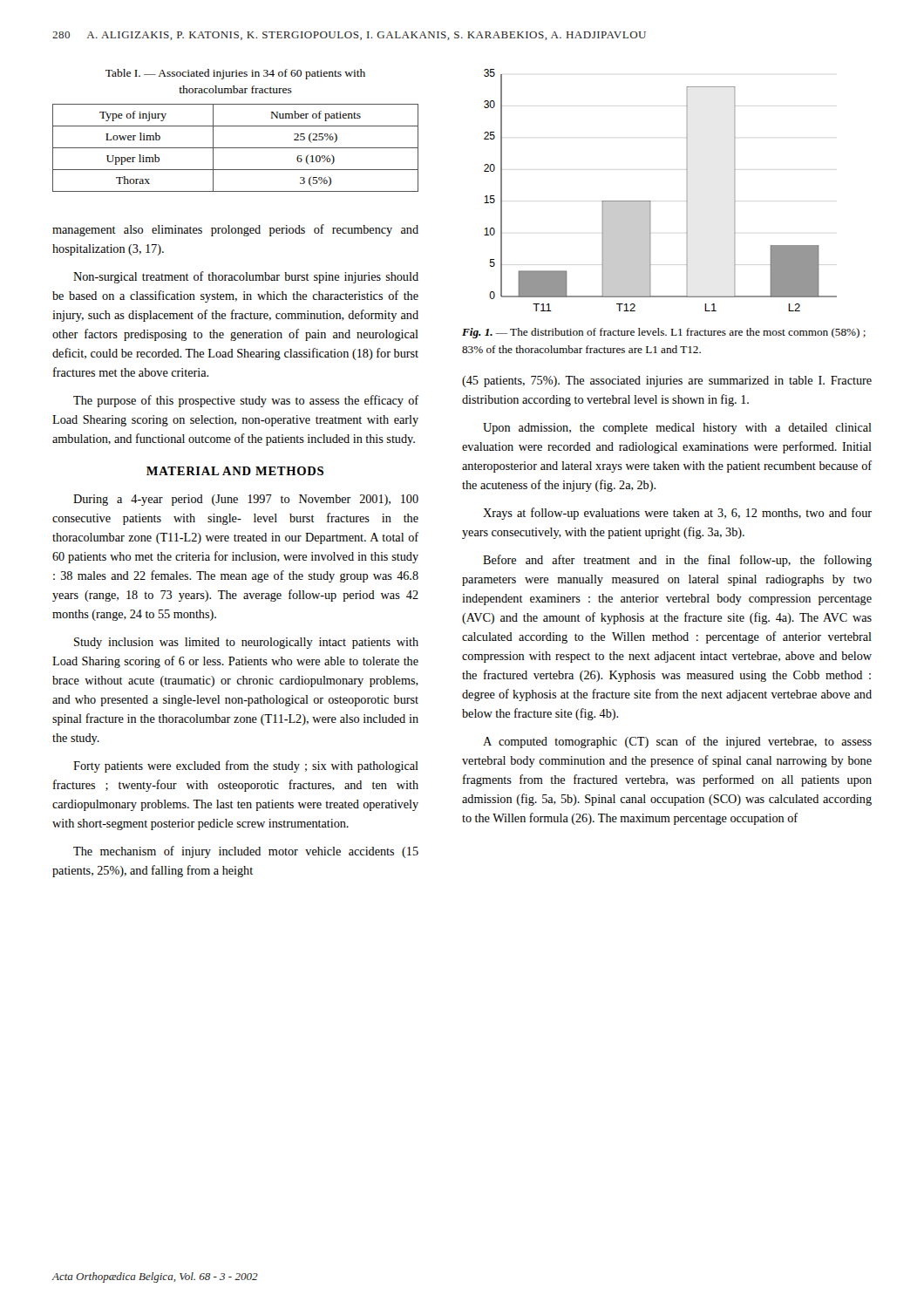
Task: Locate the text block that says "A computed tomographic"
Action: 667,779
